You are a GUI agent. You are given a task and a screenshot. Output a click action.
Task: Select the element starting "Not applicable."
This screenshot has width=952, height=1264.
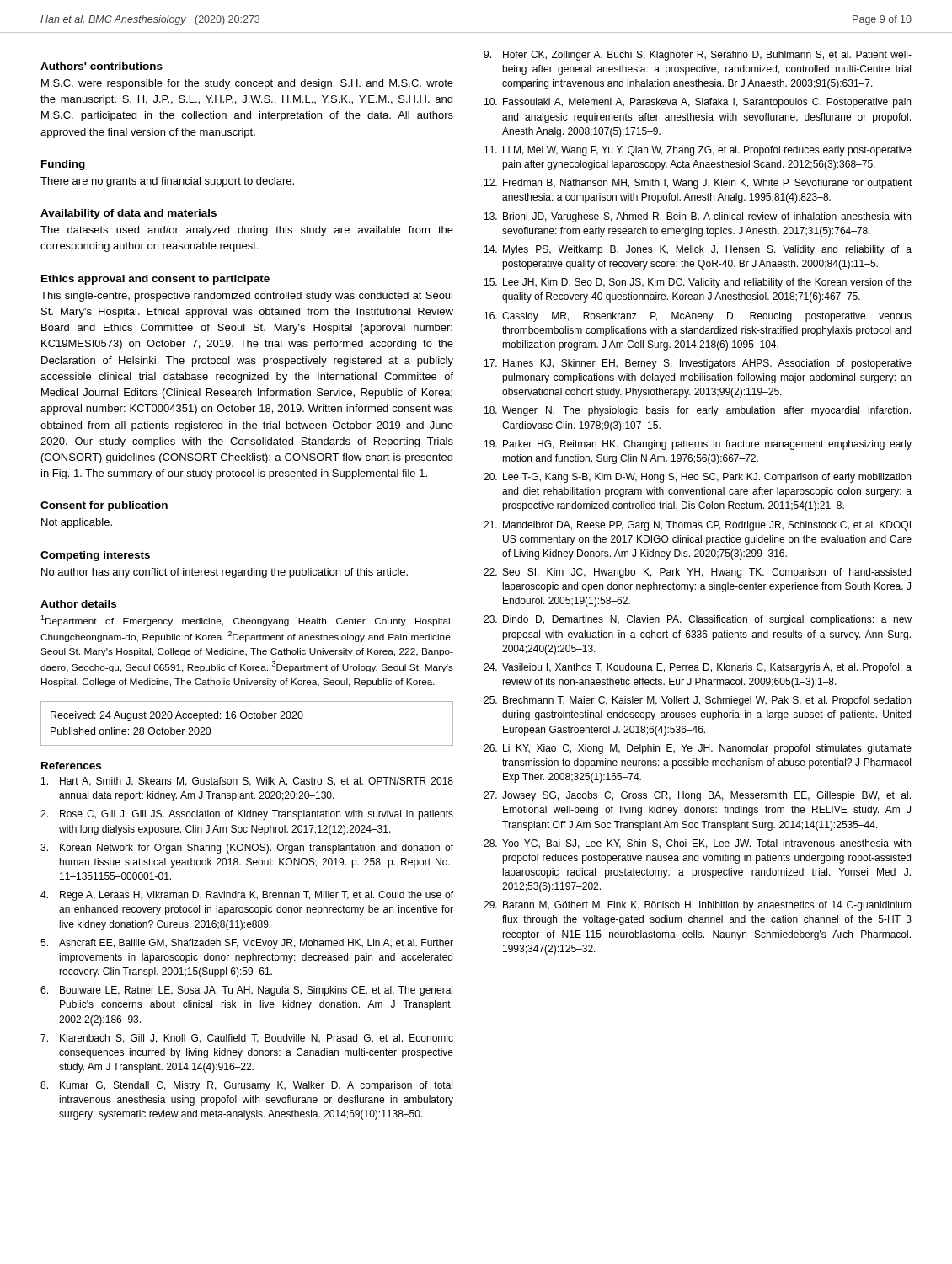(x=77, y=523)
